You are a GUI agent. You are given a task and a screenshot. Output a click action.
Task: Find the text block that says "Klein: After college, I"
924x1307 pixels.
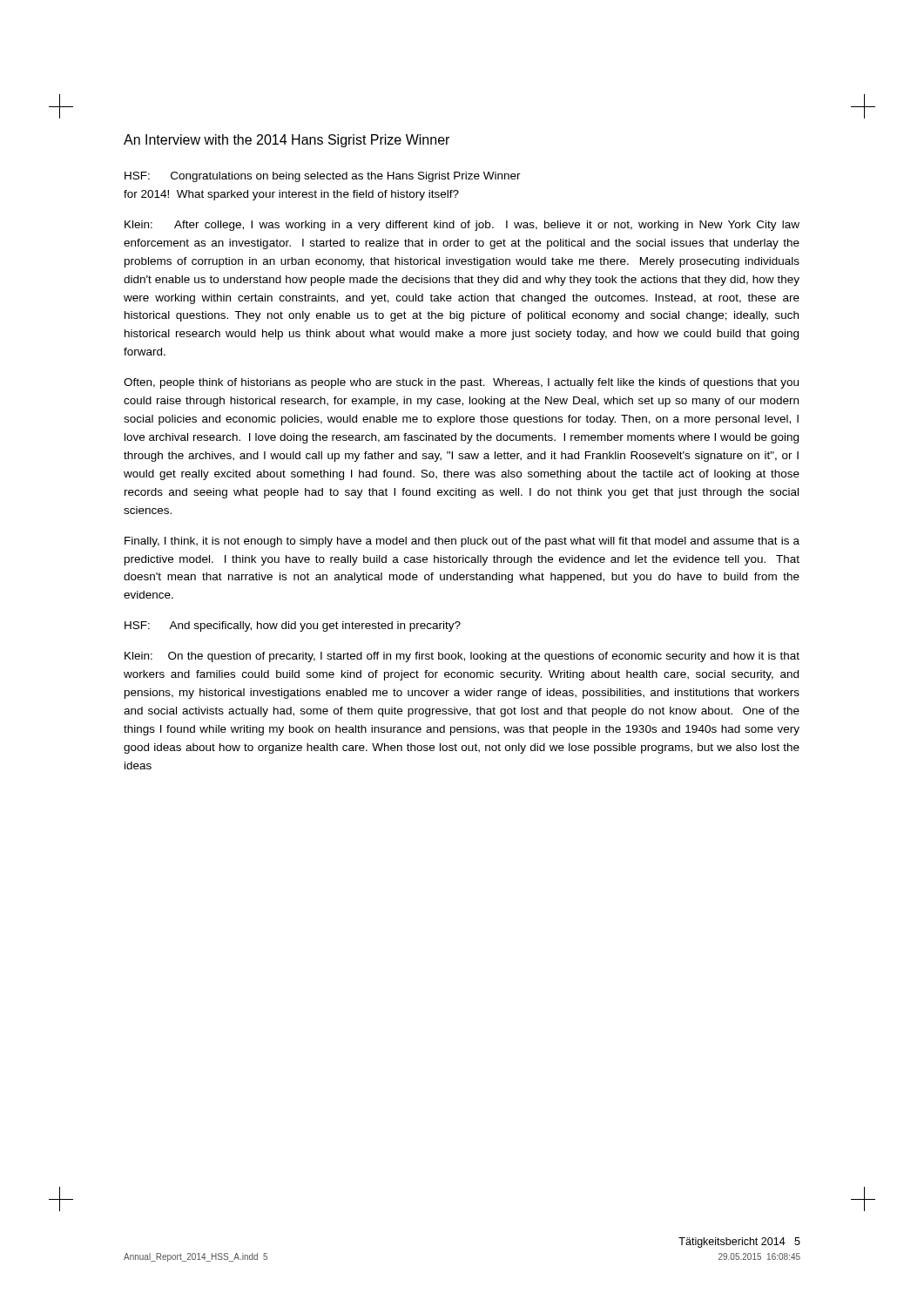(x=462, y=288)
